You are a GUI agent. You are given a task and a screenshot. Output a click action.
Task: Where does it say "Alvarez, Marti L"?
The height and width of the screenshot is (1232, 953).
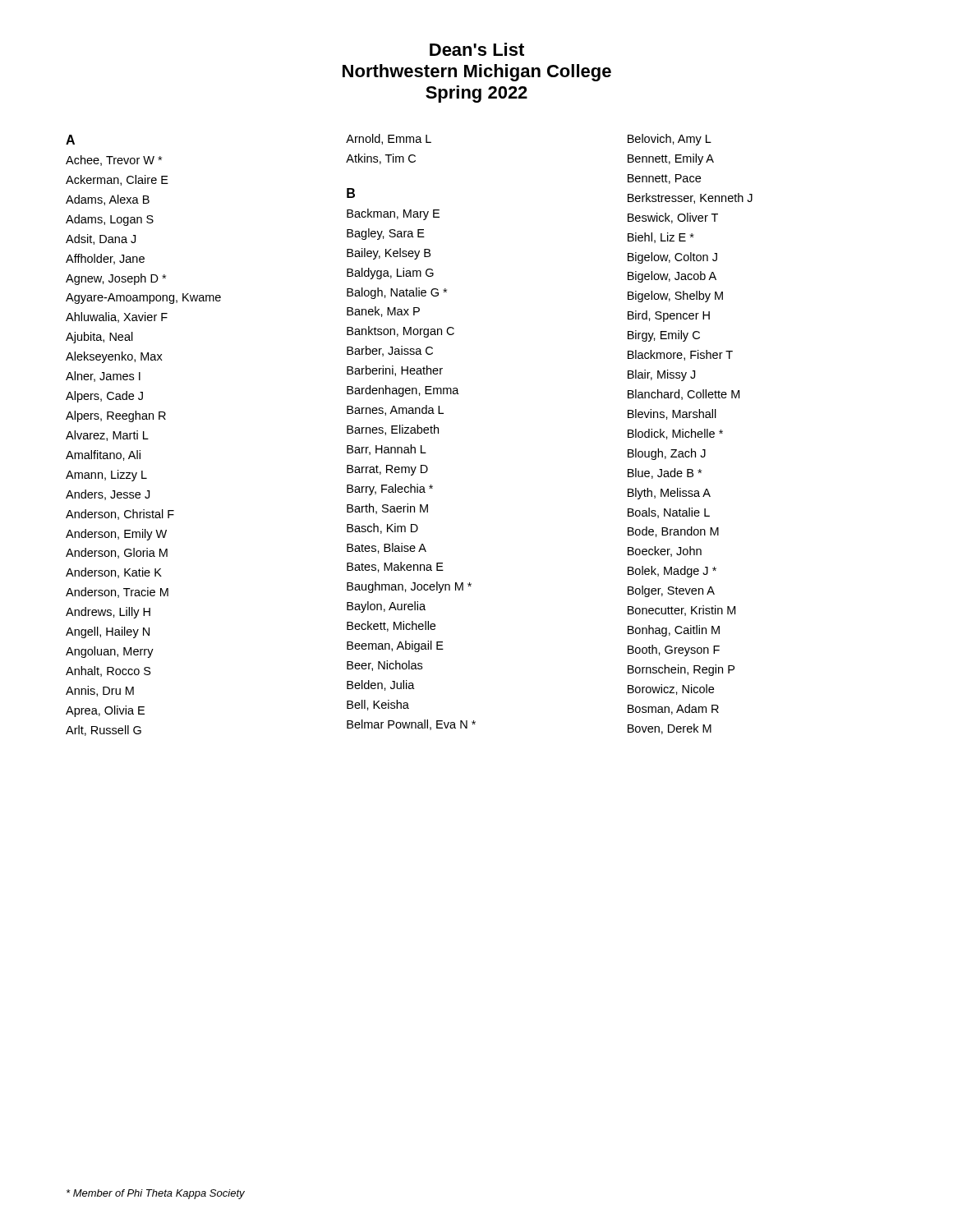pyautogui.click(x=107, y=435)
